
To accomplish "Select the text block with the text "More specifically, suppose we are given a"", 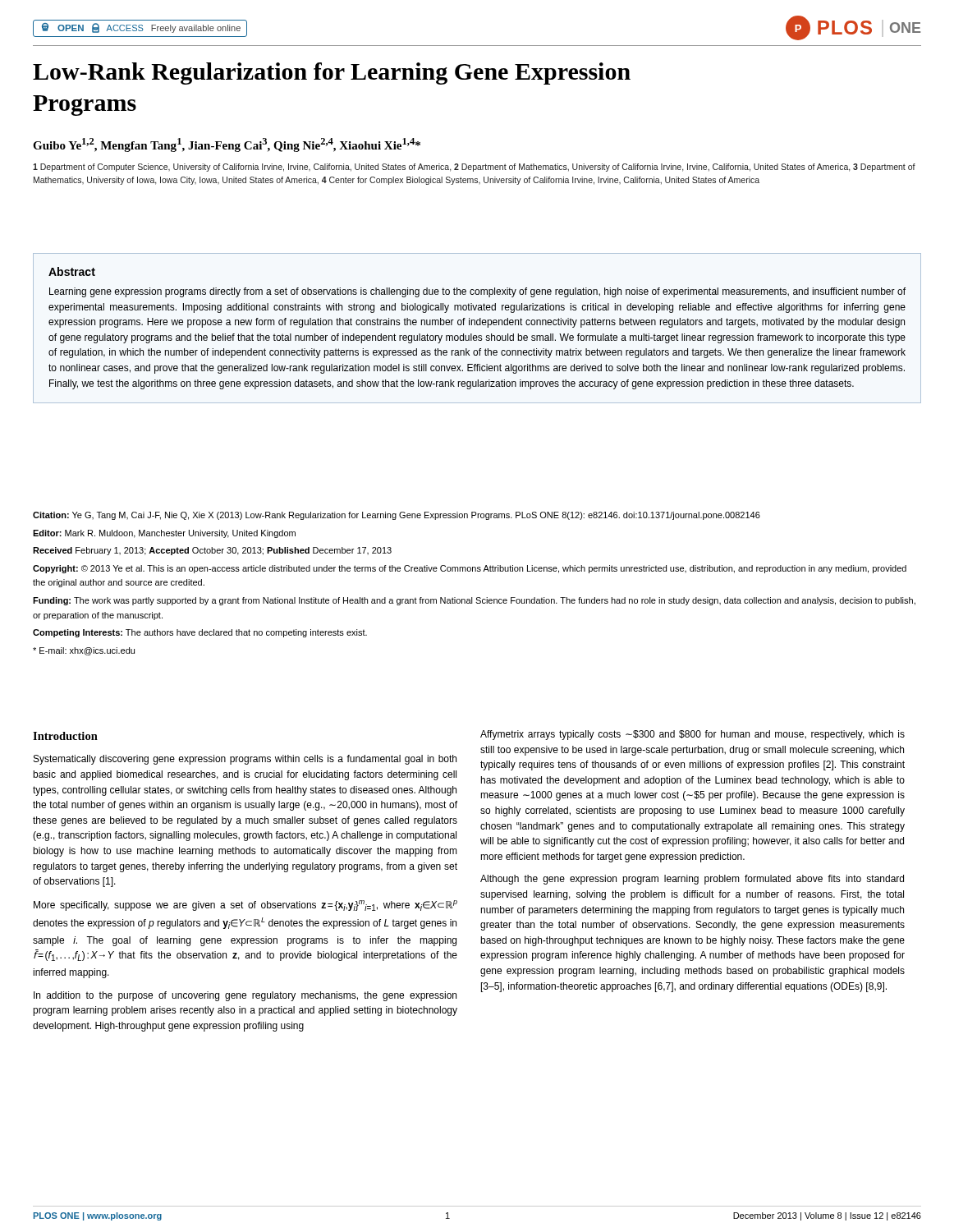I will click(245, 938).
